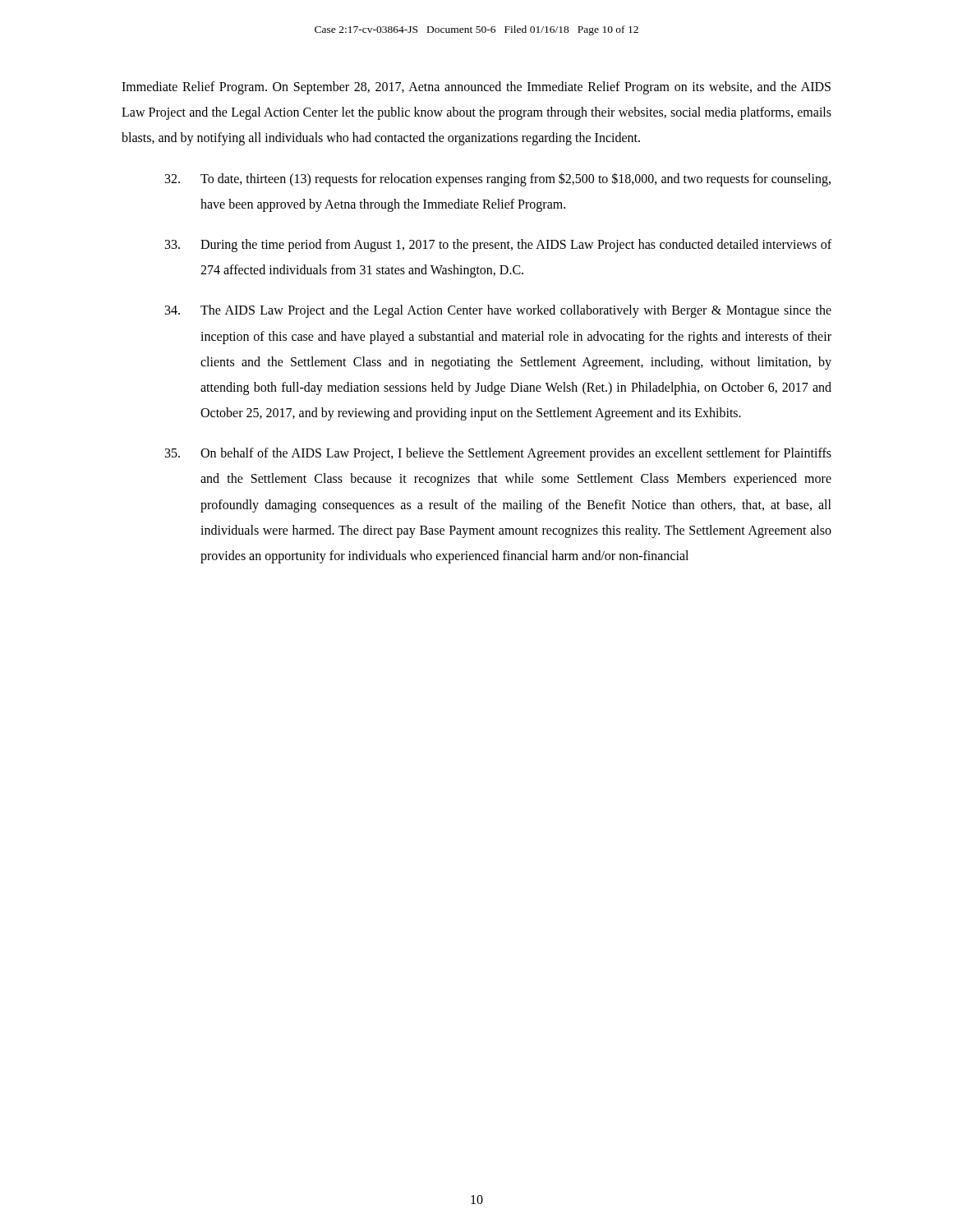
Task: Locate the text block starting "To date, thirteen (13) requests"
Action: tap(476, 191)
